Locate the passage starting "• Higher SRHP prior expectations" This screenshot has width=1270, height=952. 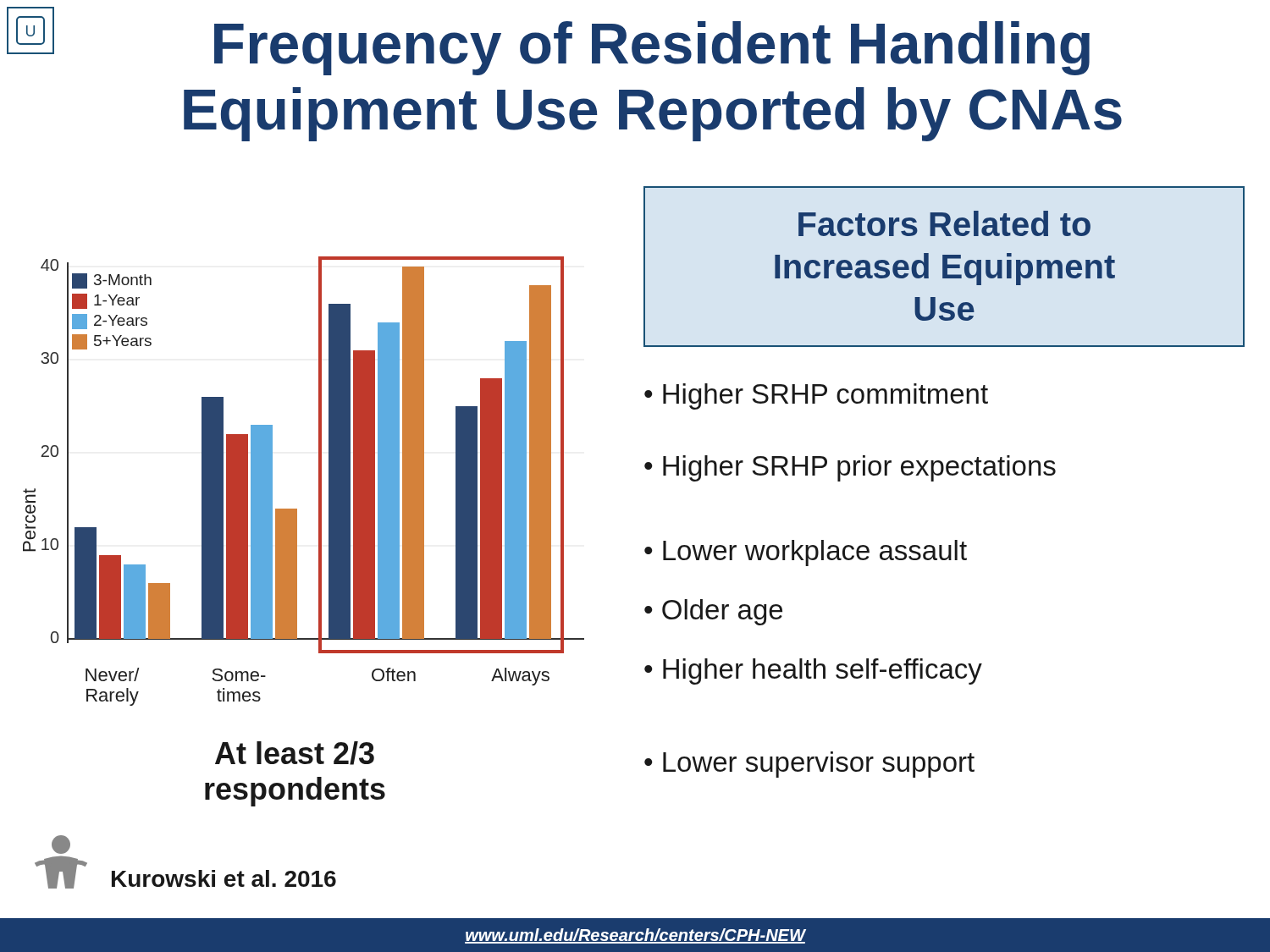coord(850,466)
